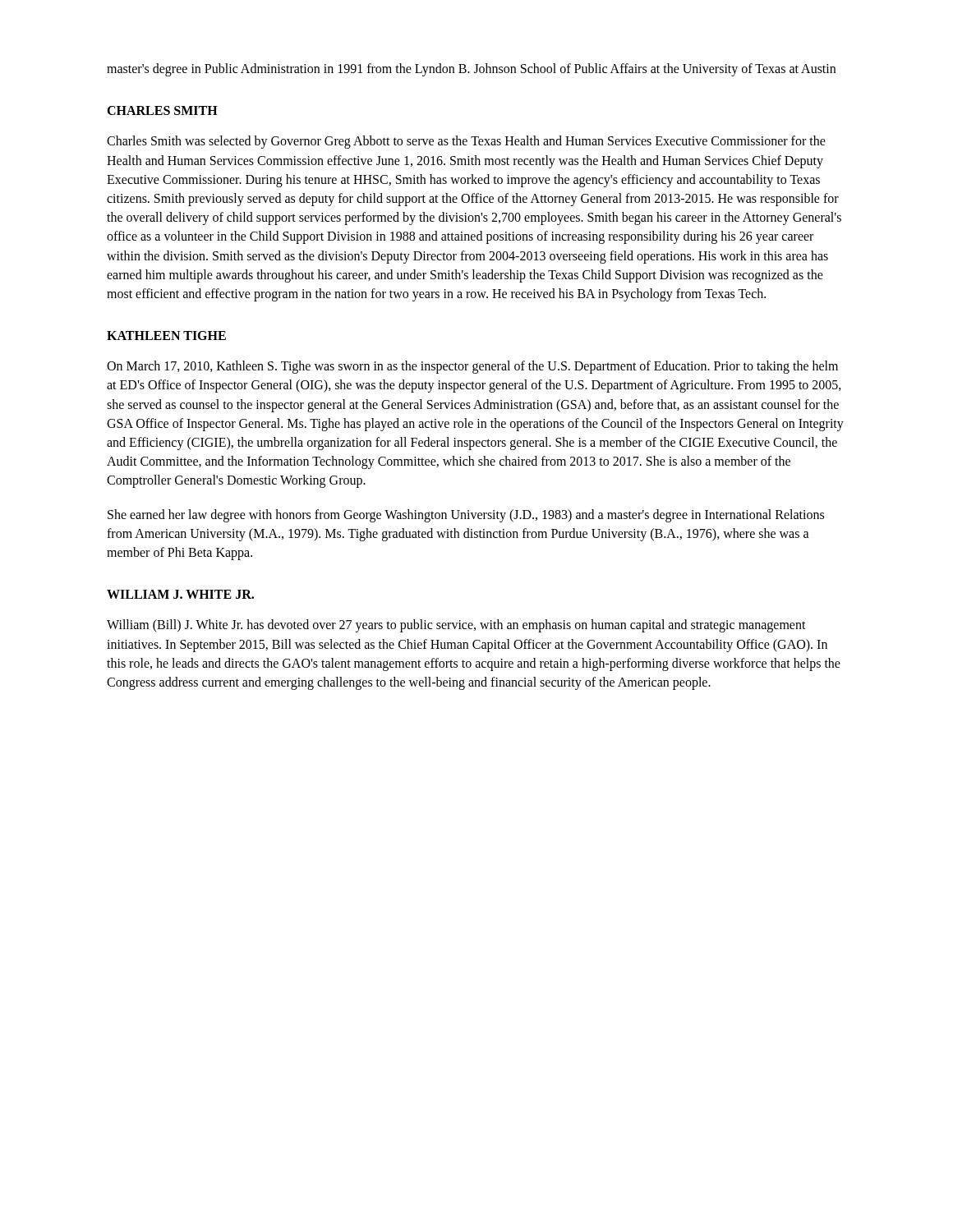The width and height of the screenshot is (953, 1232).
Task: Locate the block of text that opens with "On March 17, 2010, Kathleen"
Action: tap(476, 423)
